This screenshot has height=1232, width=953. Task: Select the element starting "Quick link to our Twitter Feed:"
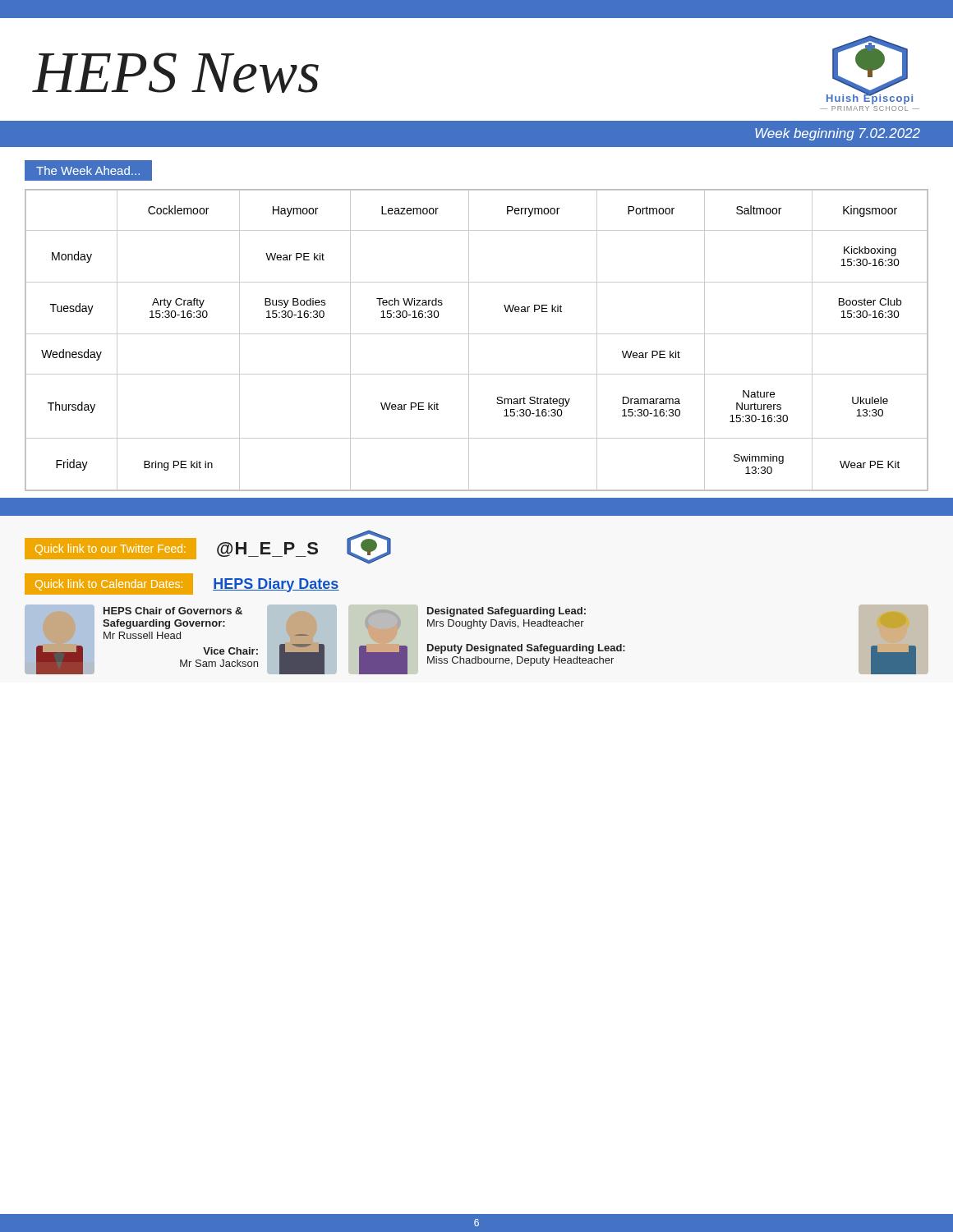tap(111, 549)
